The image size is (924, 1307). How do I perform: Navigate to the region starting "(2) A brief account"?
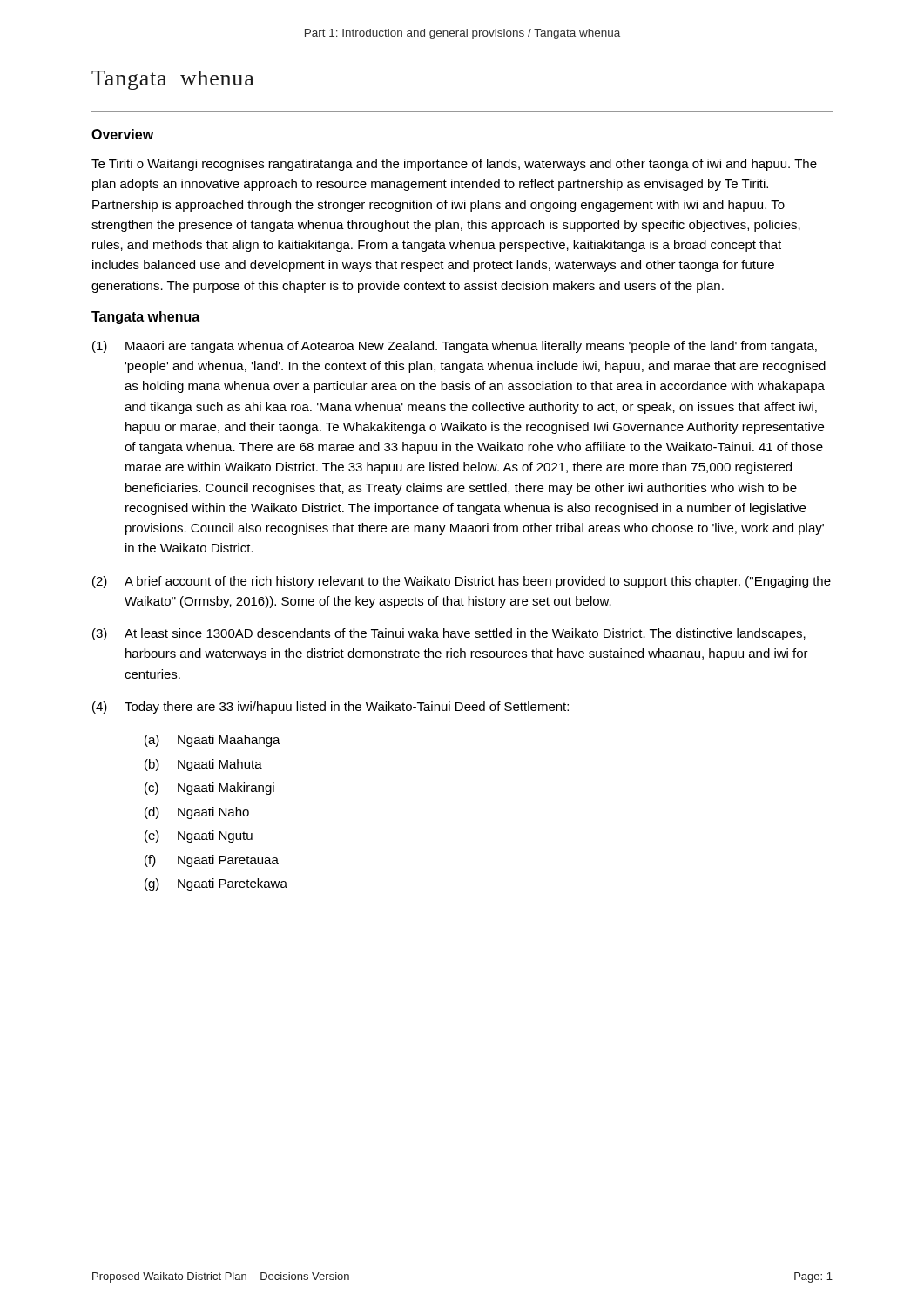[462, 591]
